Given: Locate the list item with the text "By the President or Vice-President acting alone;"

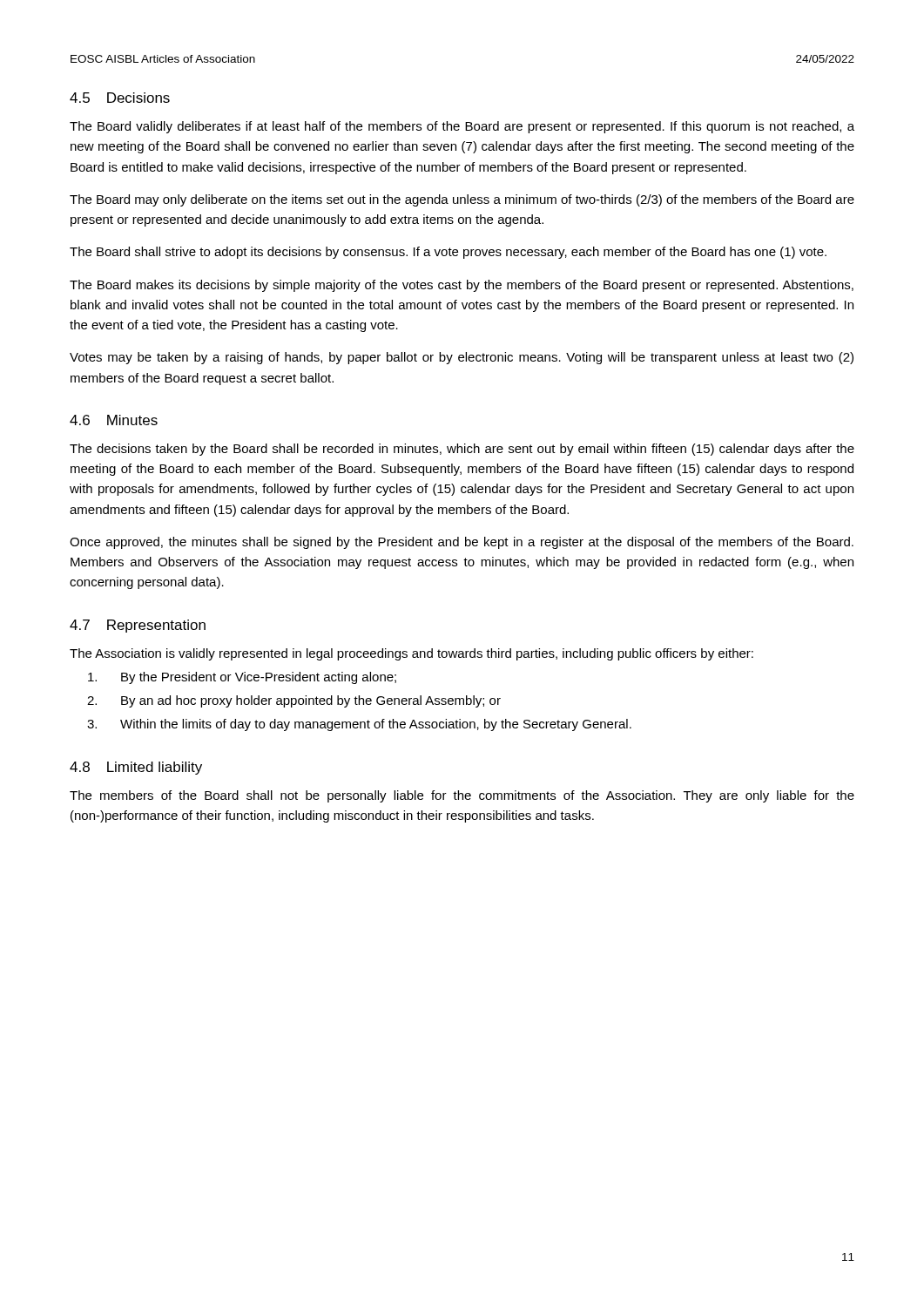Looking at the screenshot, I should (x=233, y=676).
